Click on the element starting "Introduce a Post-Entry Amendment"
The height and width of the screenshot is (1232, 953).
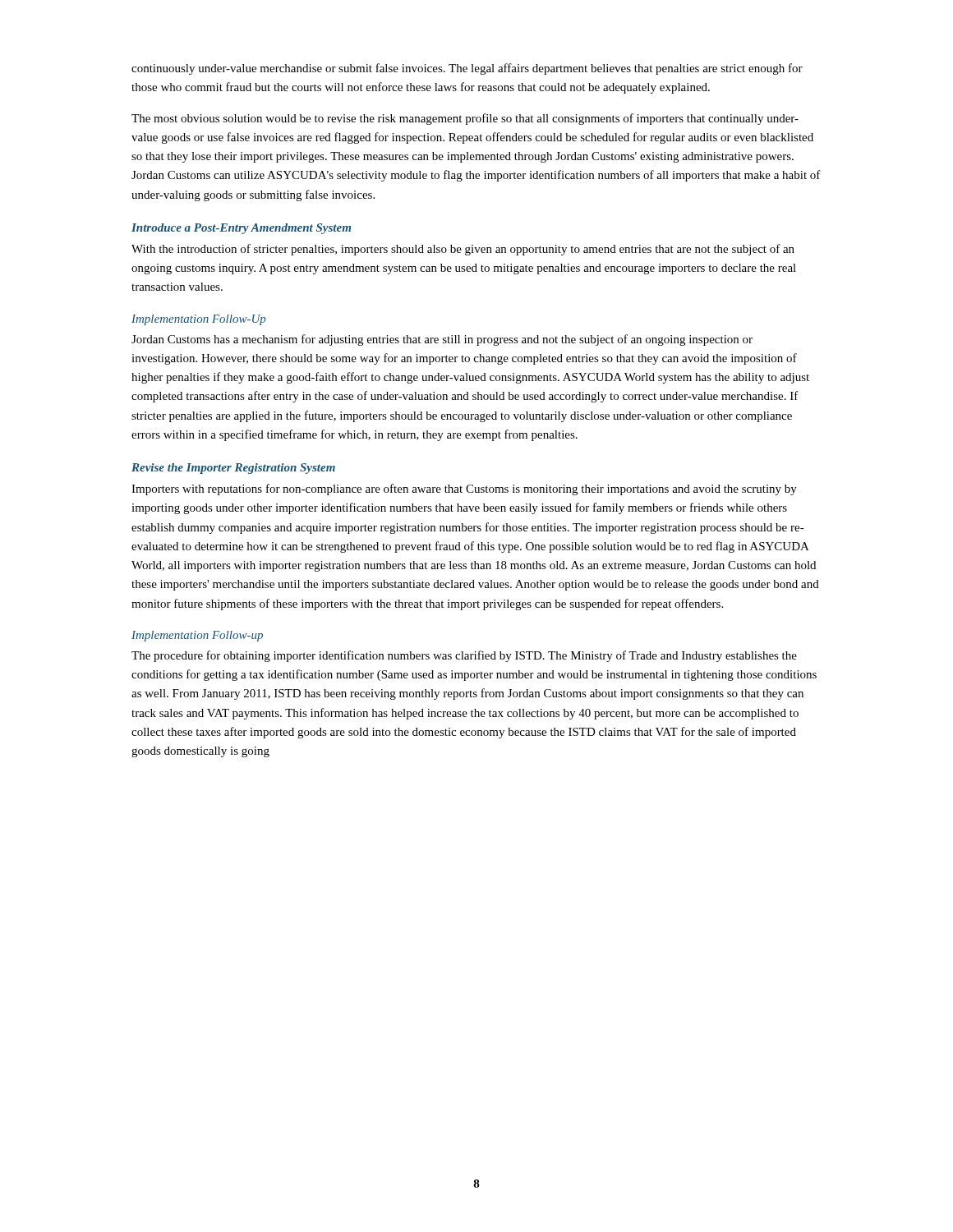coord(241,227)
